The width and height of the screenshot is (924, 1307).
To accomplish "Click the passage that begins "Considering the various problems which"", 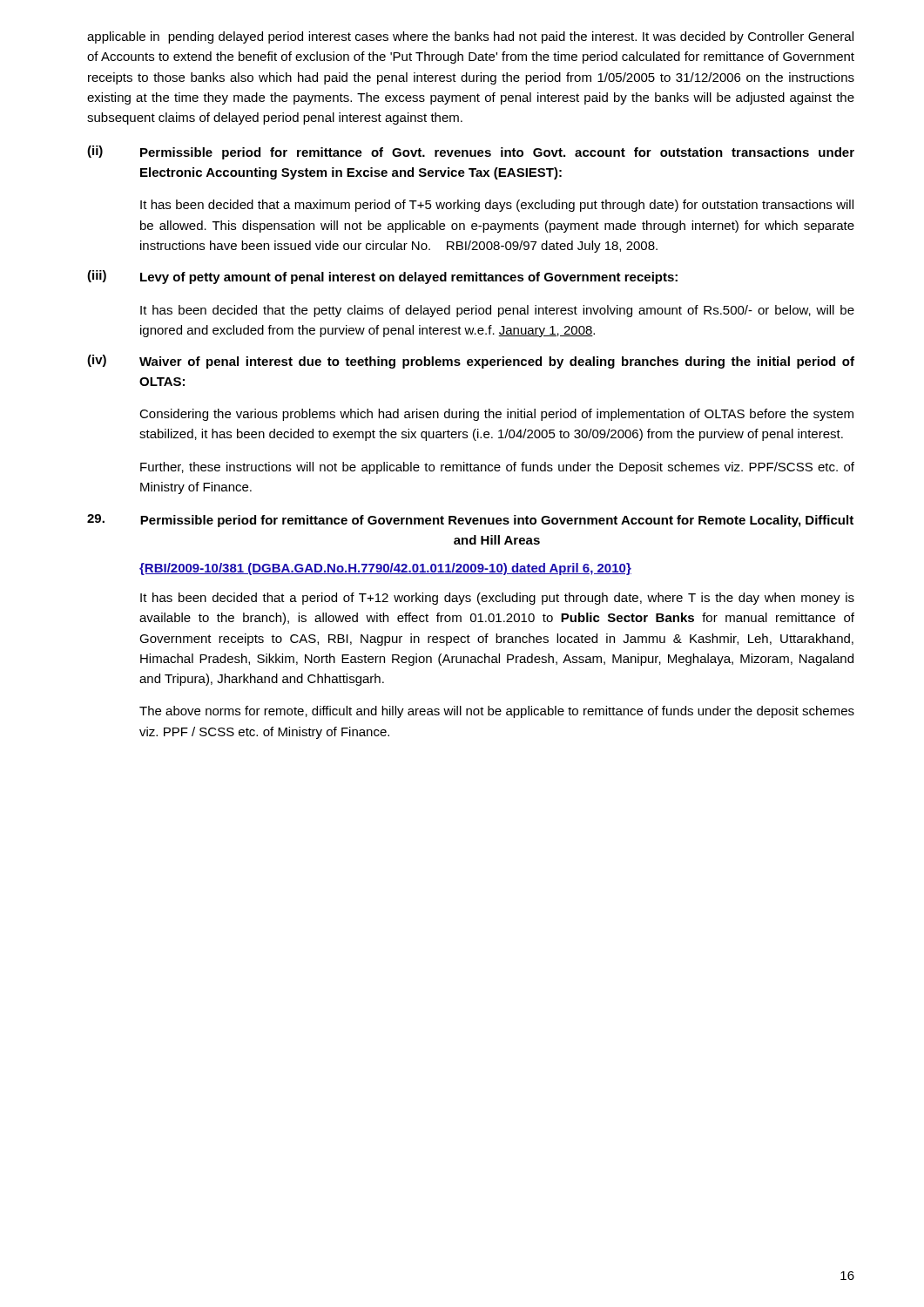I will pos(497,424).
